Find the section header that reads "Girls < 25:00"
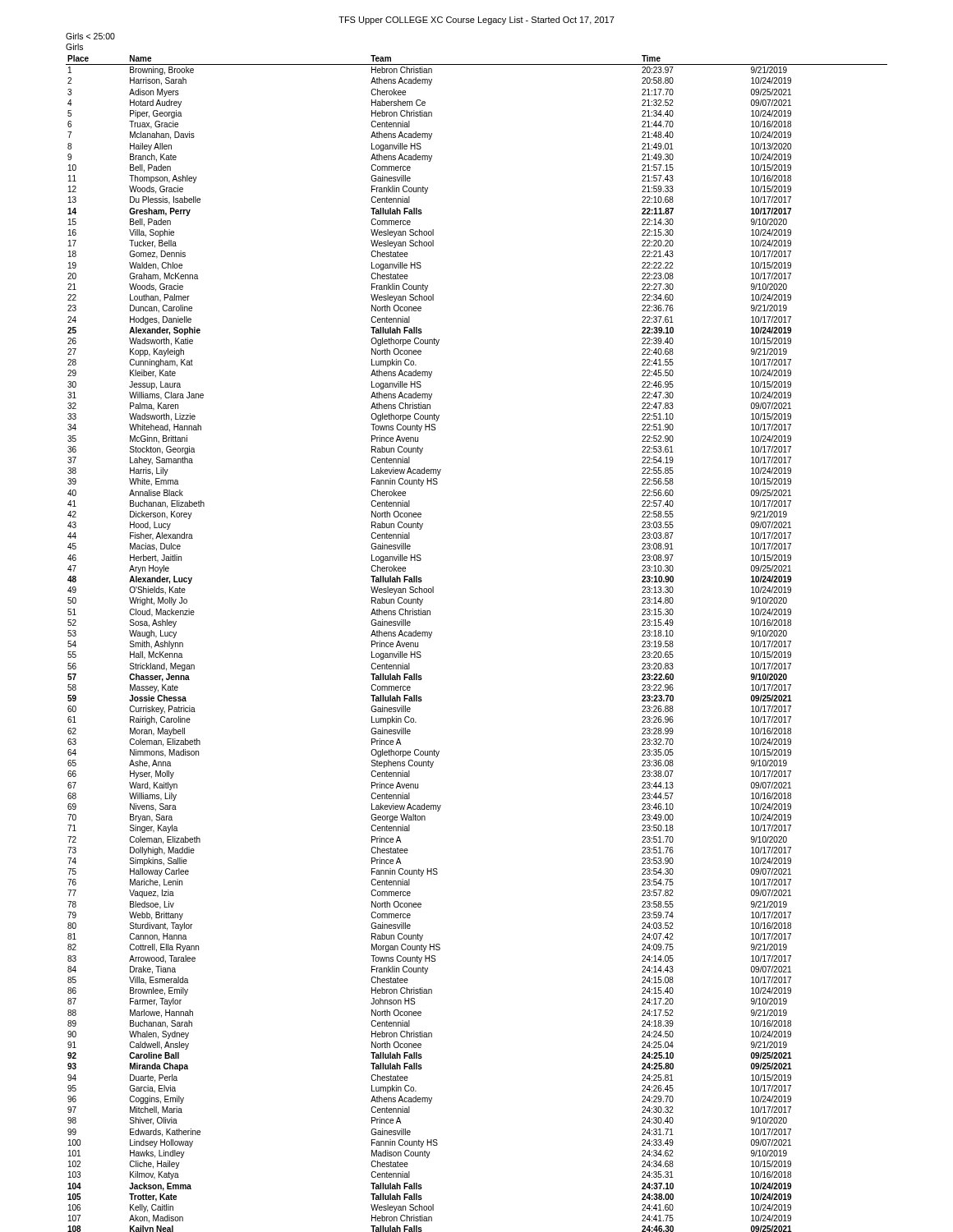 coord(90,36)
